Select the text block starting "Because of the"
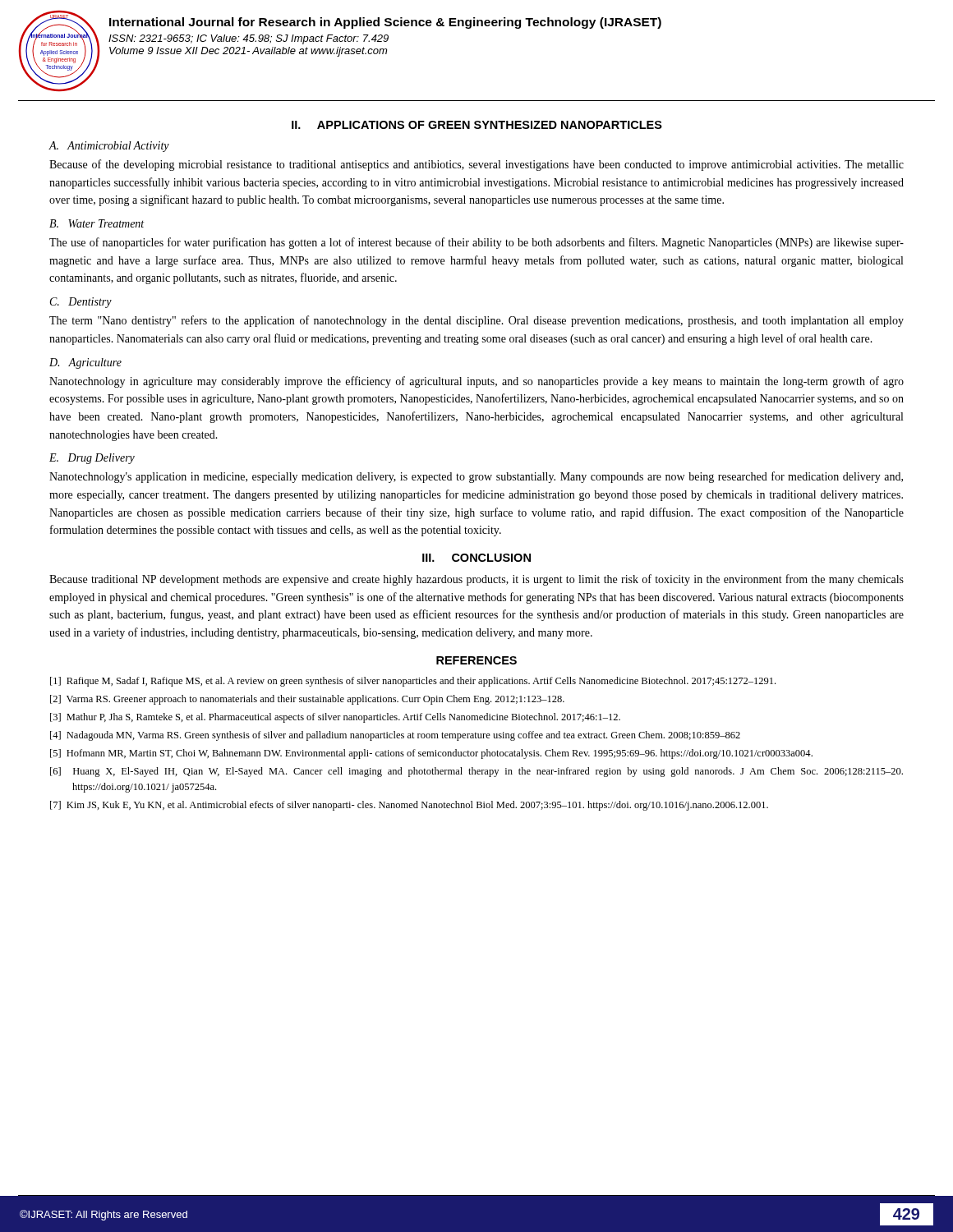Viewport: 953px width, 1232px height. 476,183
